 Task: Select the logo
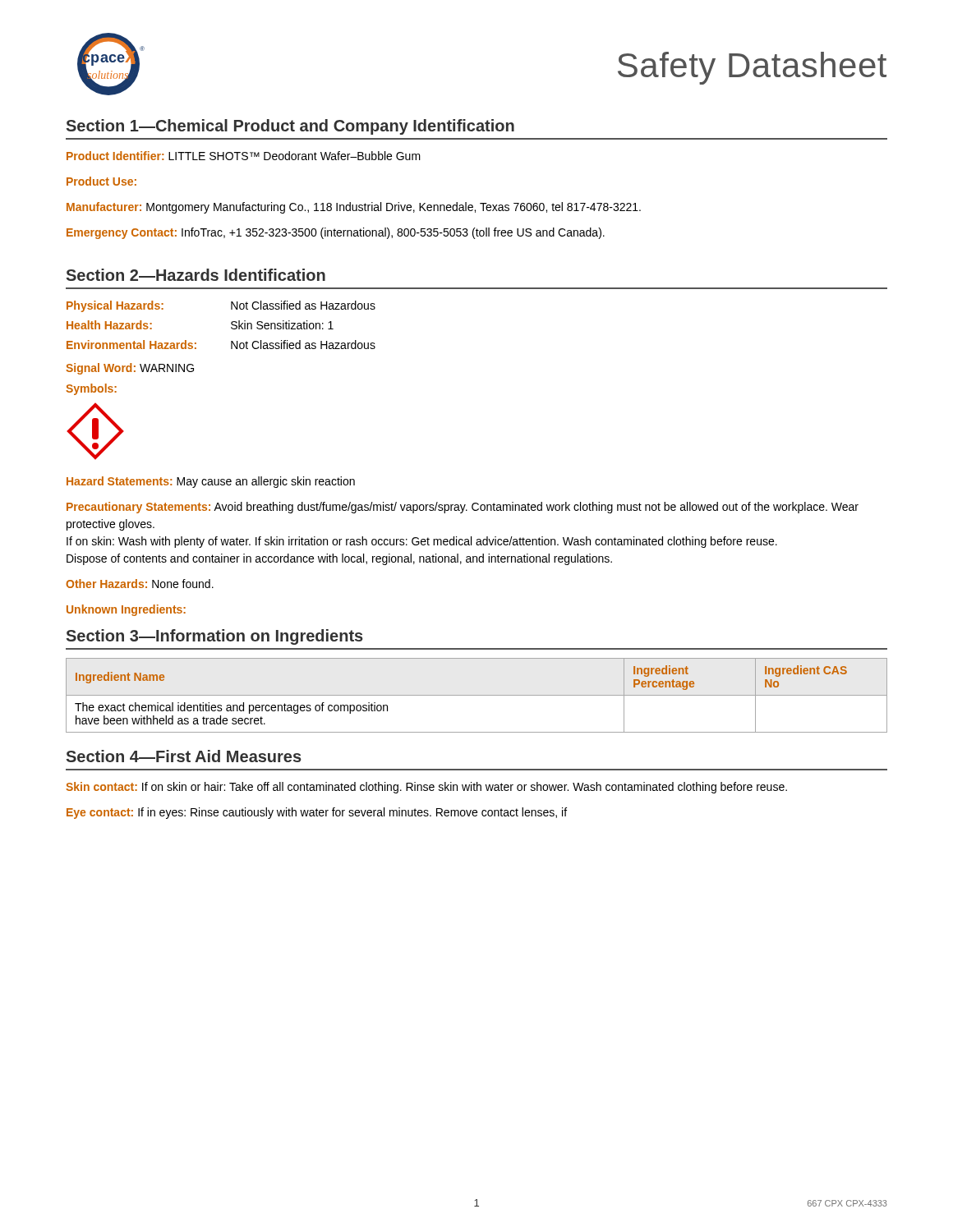(x=140, y=66)
